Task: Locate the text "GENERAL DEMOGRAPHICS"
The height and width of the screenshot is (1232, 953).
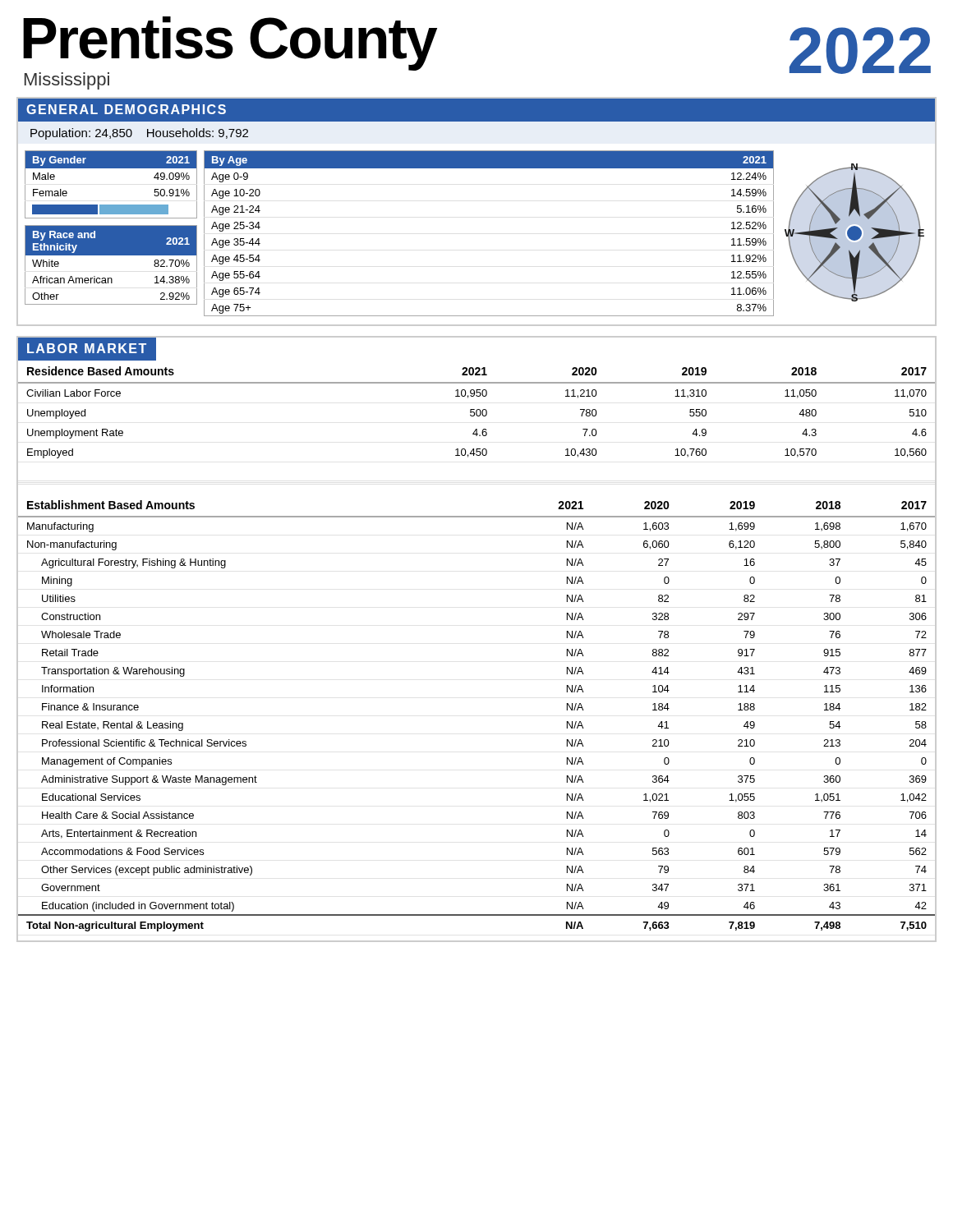Action: click(127, 110)
